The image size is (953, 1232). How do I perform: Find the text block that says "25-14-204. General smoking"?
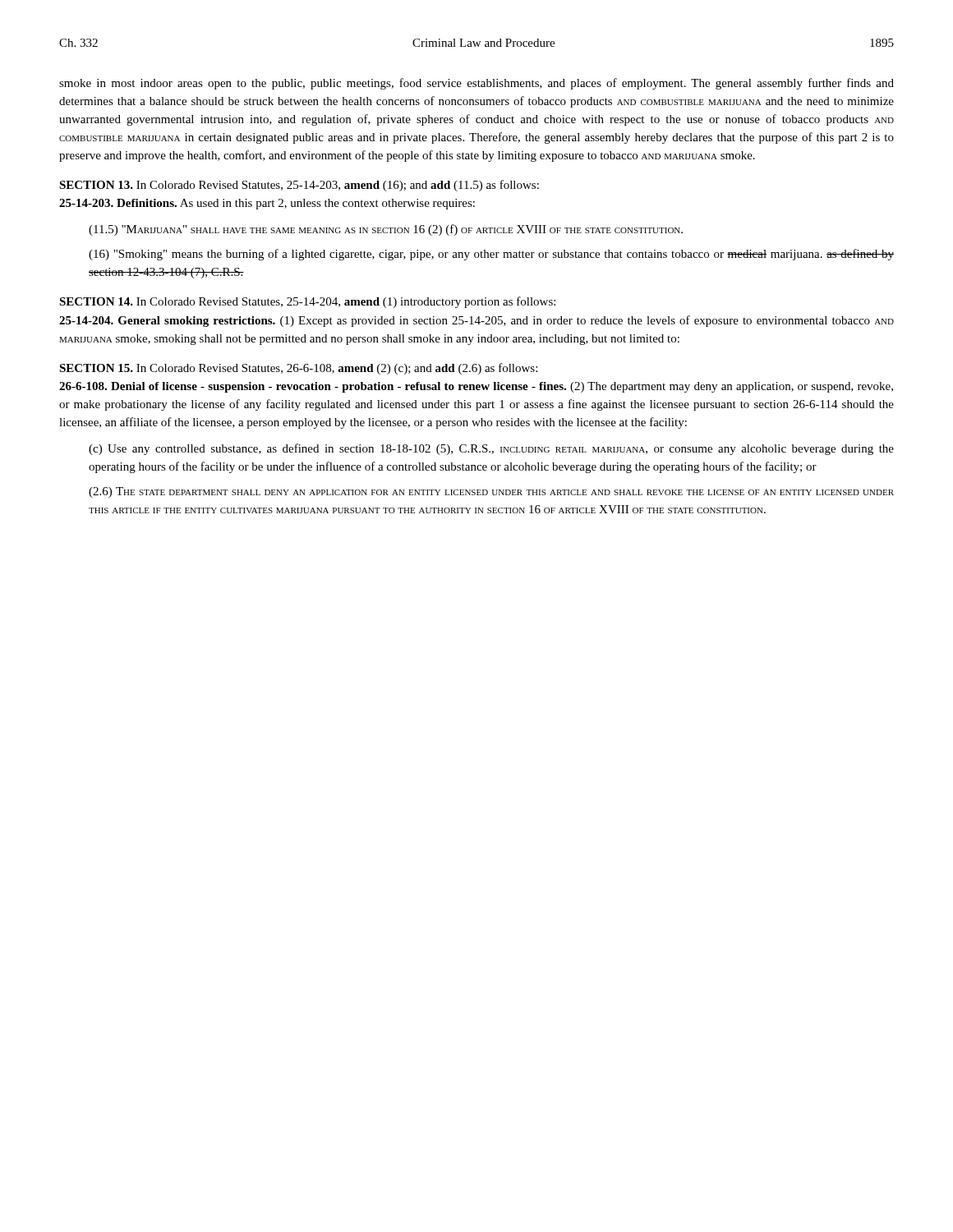(x=476, y=329)
